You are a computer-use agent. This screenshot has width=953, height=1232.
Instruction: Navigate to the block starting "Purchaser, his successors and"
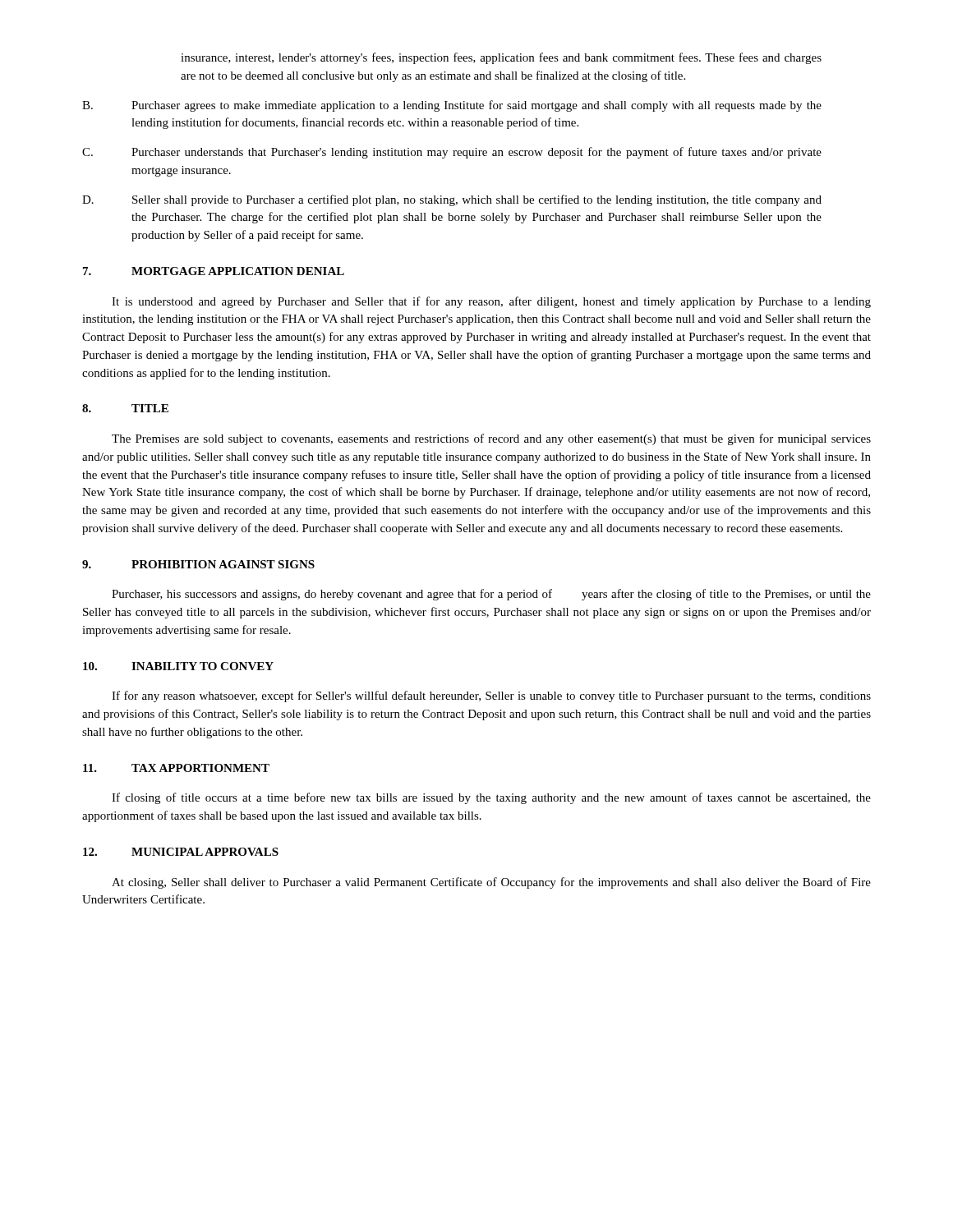(476, 613)
